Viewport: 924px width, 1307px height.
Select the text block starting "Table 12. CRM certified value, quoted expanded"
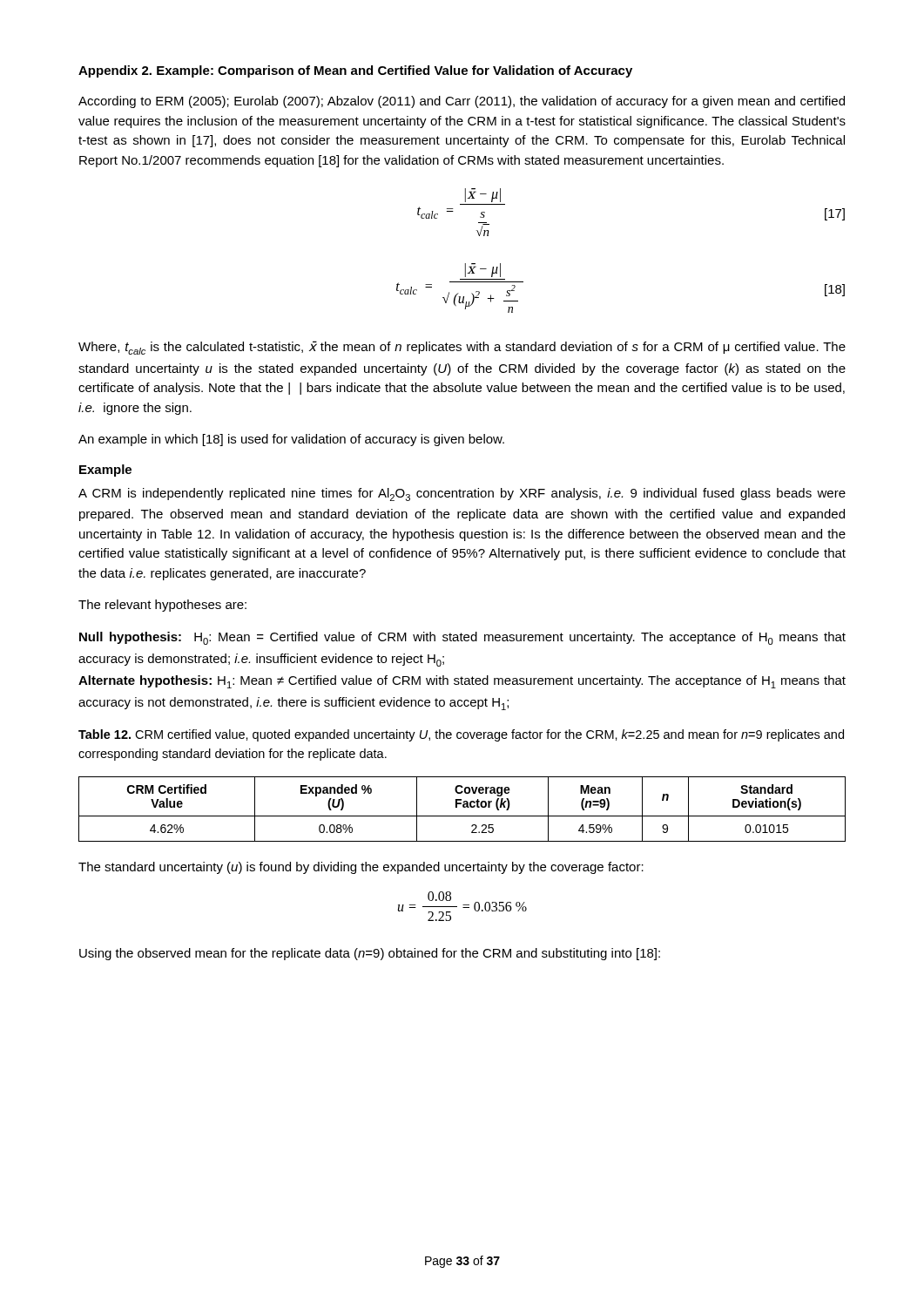click(462, 744)
